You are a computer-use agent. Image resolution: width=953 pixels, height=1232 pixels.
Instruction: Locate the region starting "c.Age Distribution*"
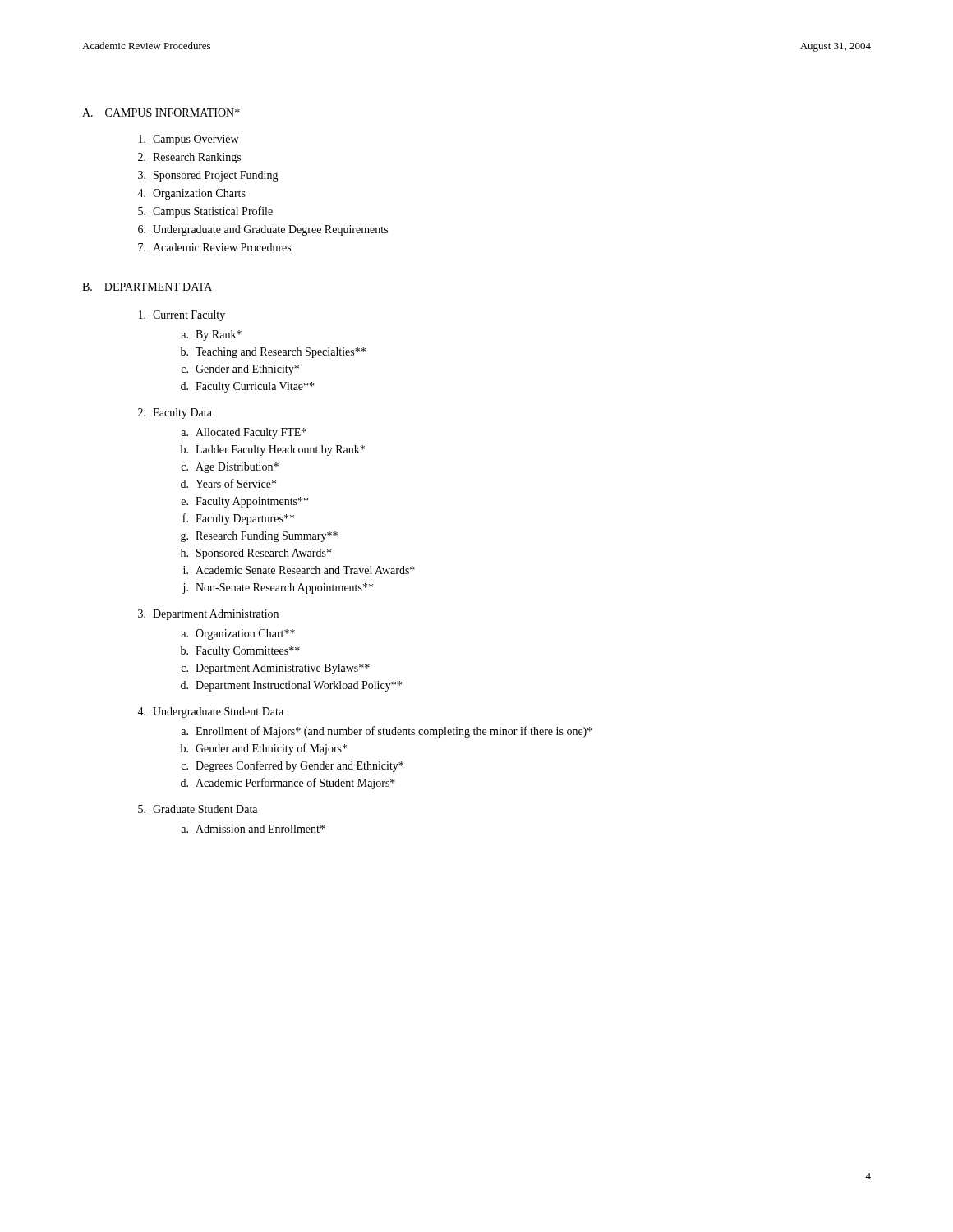point(226,467)
